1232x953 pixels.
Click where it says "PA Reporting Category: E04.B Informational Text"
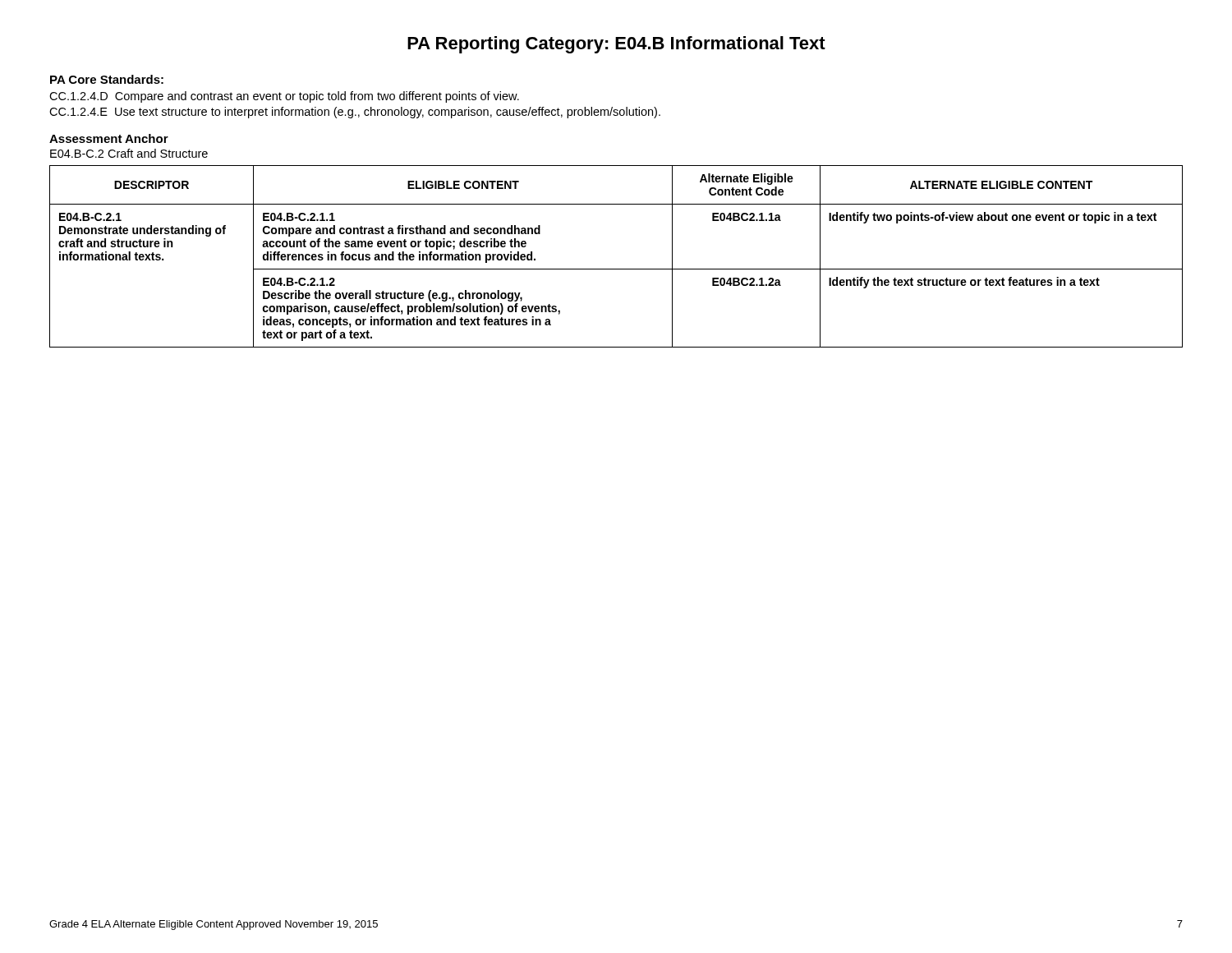(x=616, y=43)
